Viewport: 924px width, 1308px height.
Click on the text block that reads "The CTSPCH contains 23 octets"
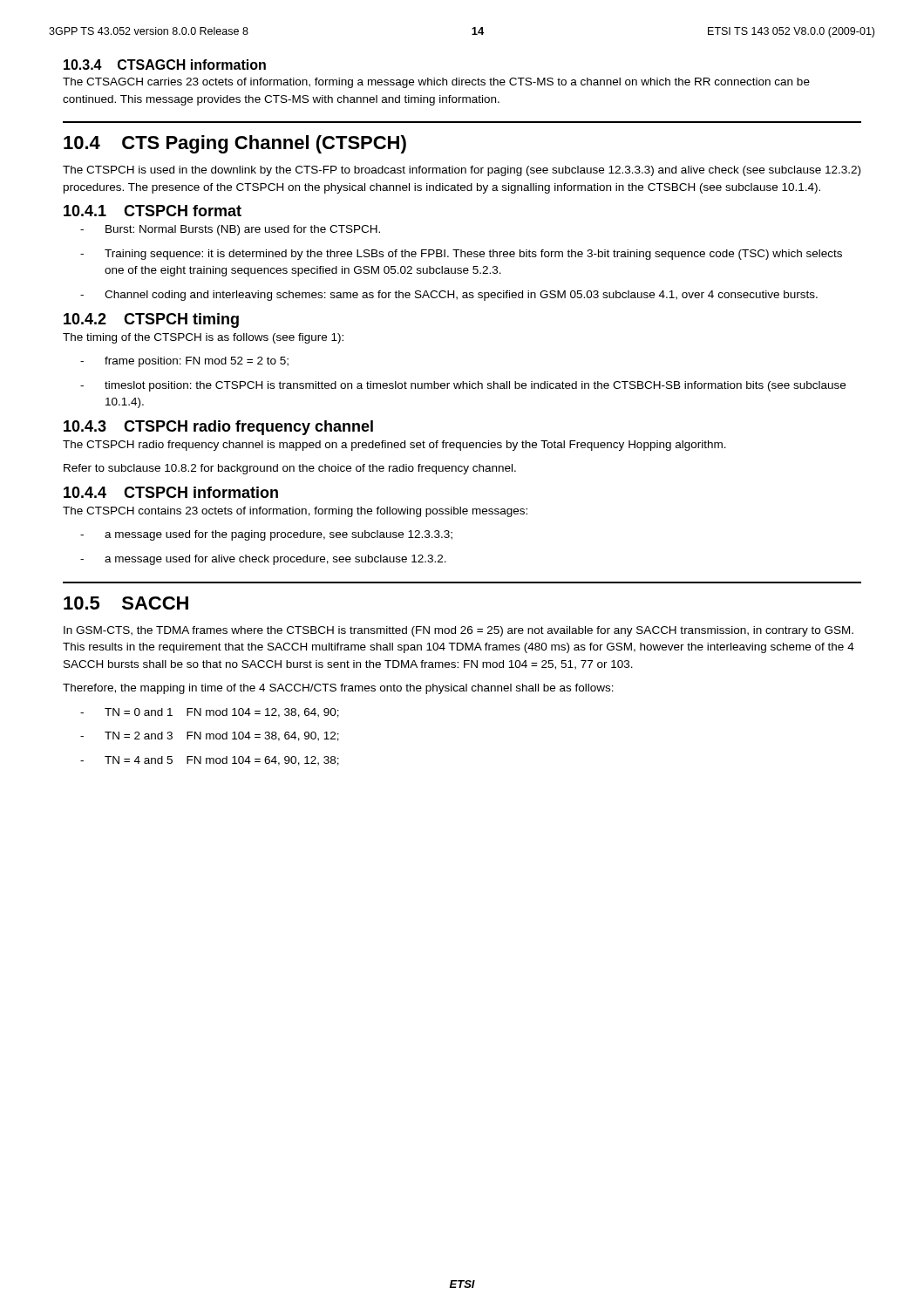pyautogui.click(x=462, y=511)
